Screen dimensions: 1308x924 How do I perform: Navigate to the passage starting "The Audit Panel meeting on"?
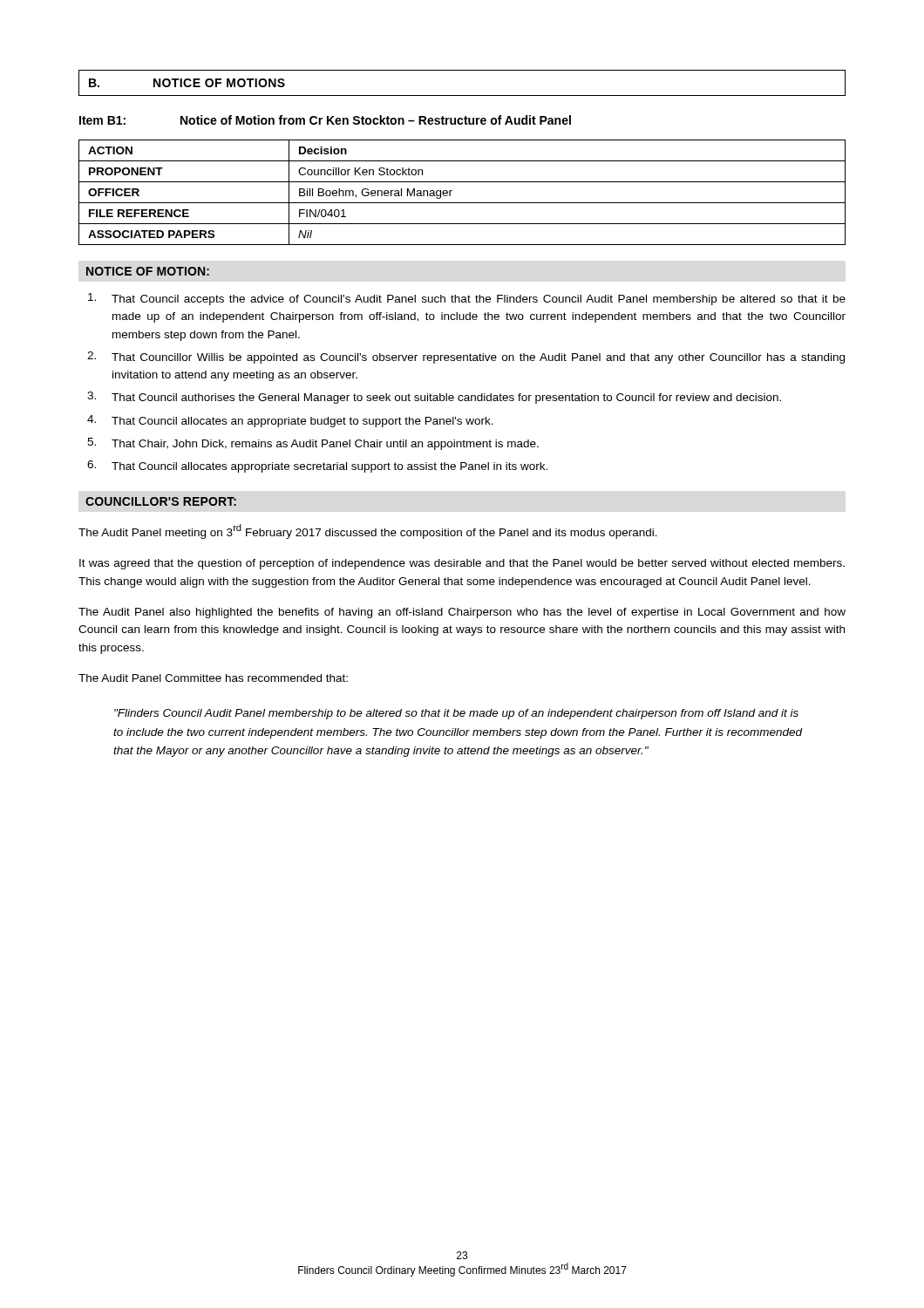[x=368, y=531]
